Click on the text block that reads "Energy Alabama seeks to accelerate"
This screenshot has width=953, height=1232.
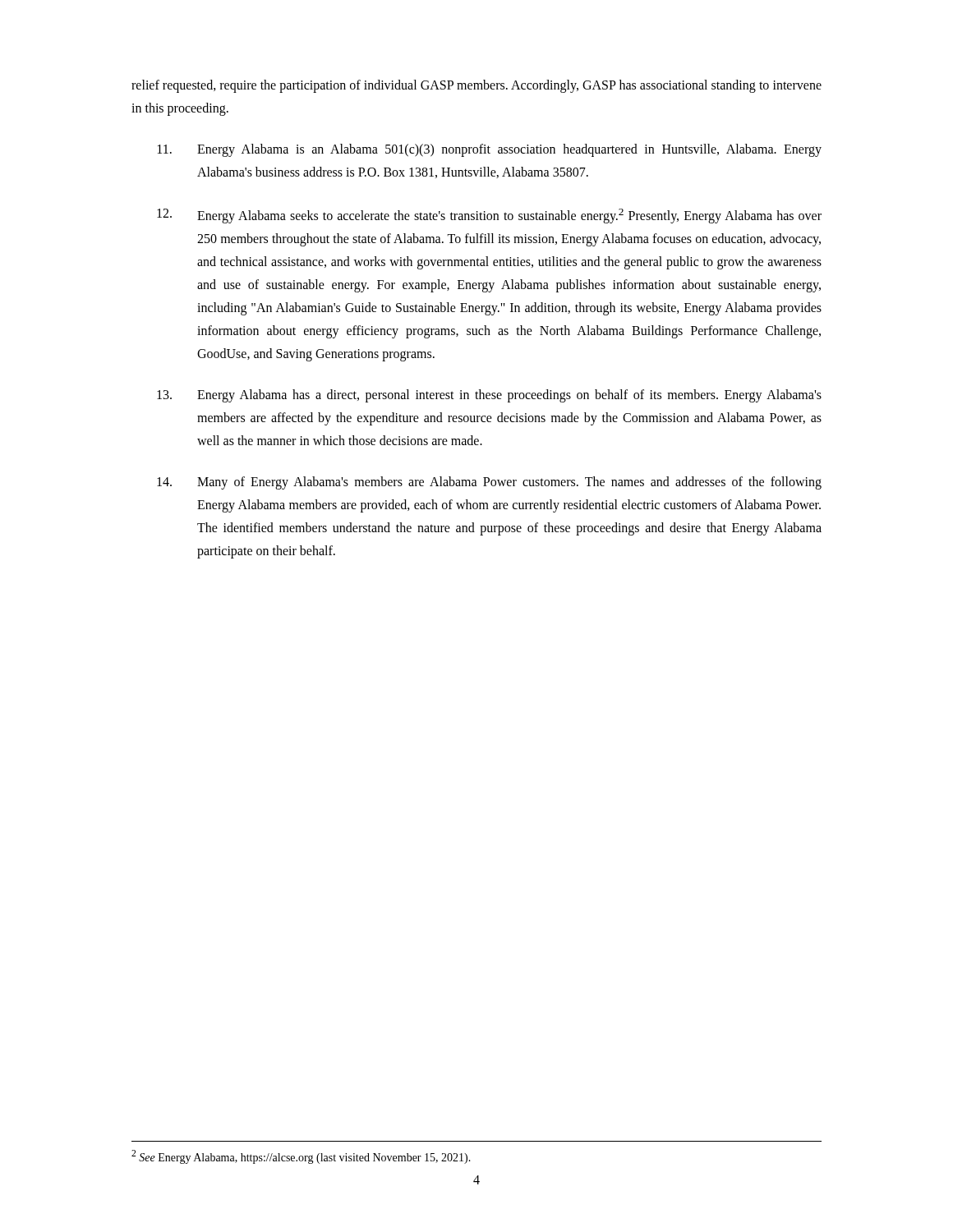tap(476, 284)
